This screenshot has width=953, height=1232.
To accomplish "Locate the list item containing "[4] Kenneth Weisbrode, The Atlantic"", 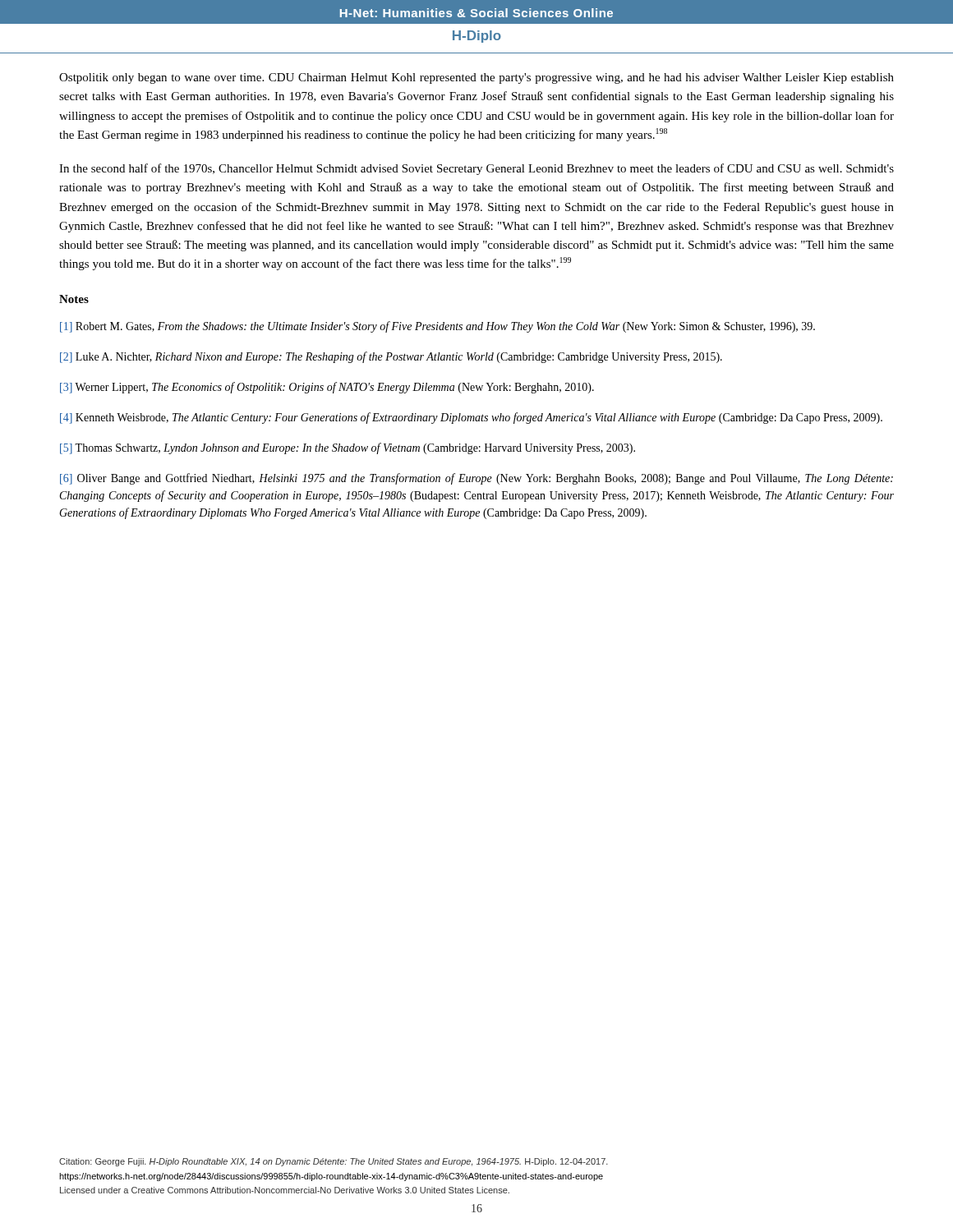I will click(471, 417).
